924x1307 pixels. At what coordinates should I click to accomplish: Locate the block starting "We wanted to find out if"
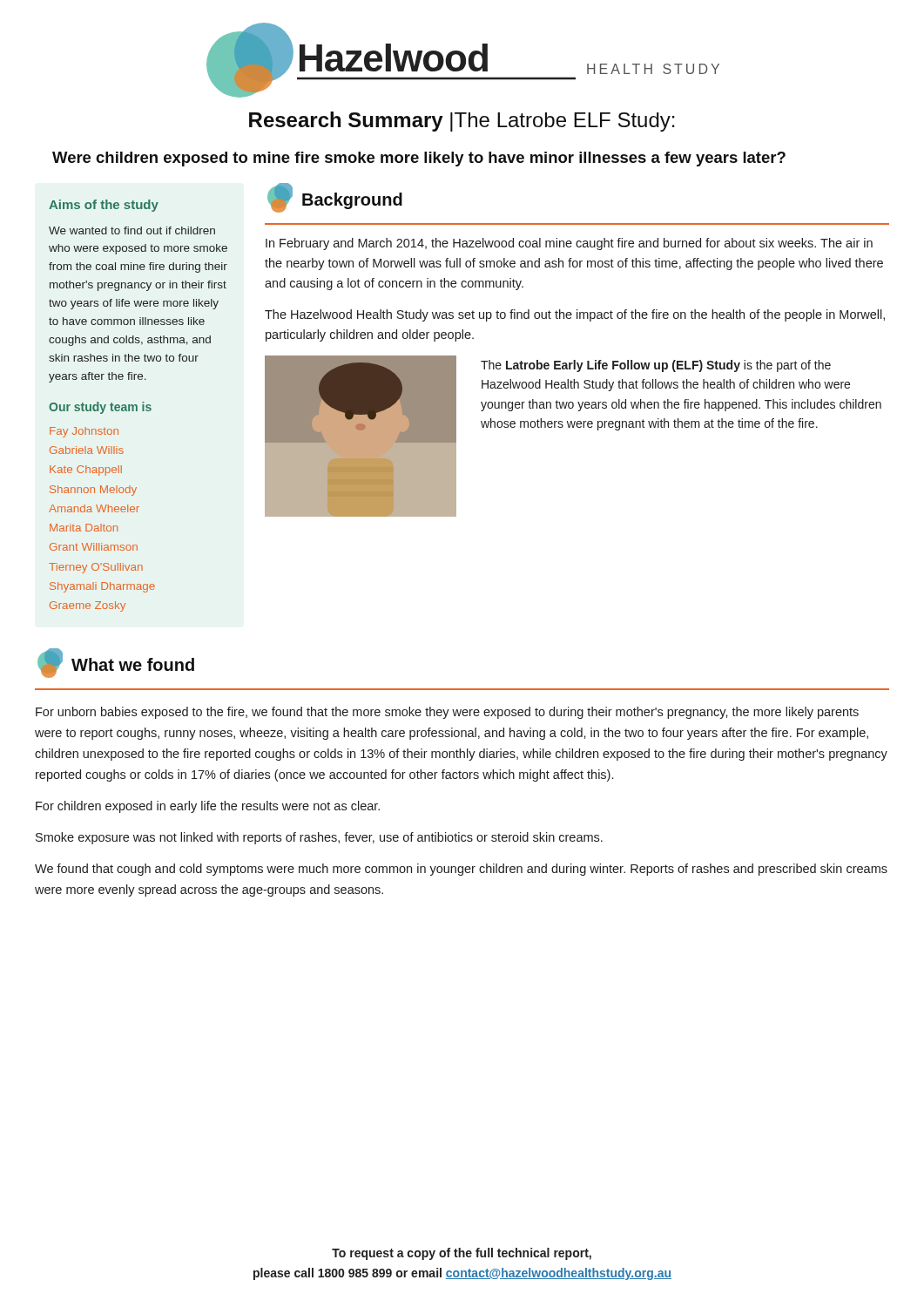(138, 303)
